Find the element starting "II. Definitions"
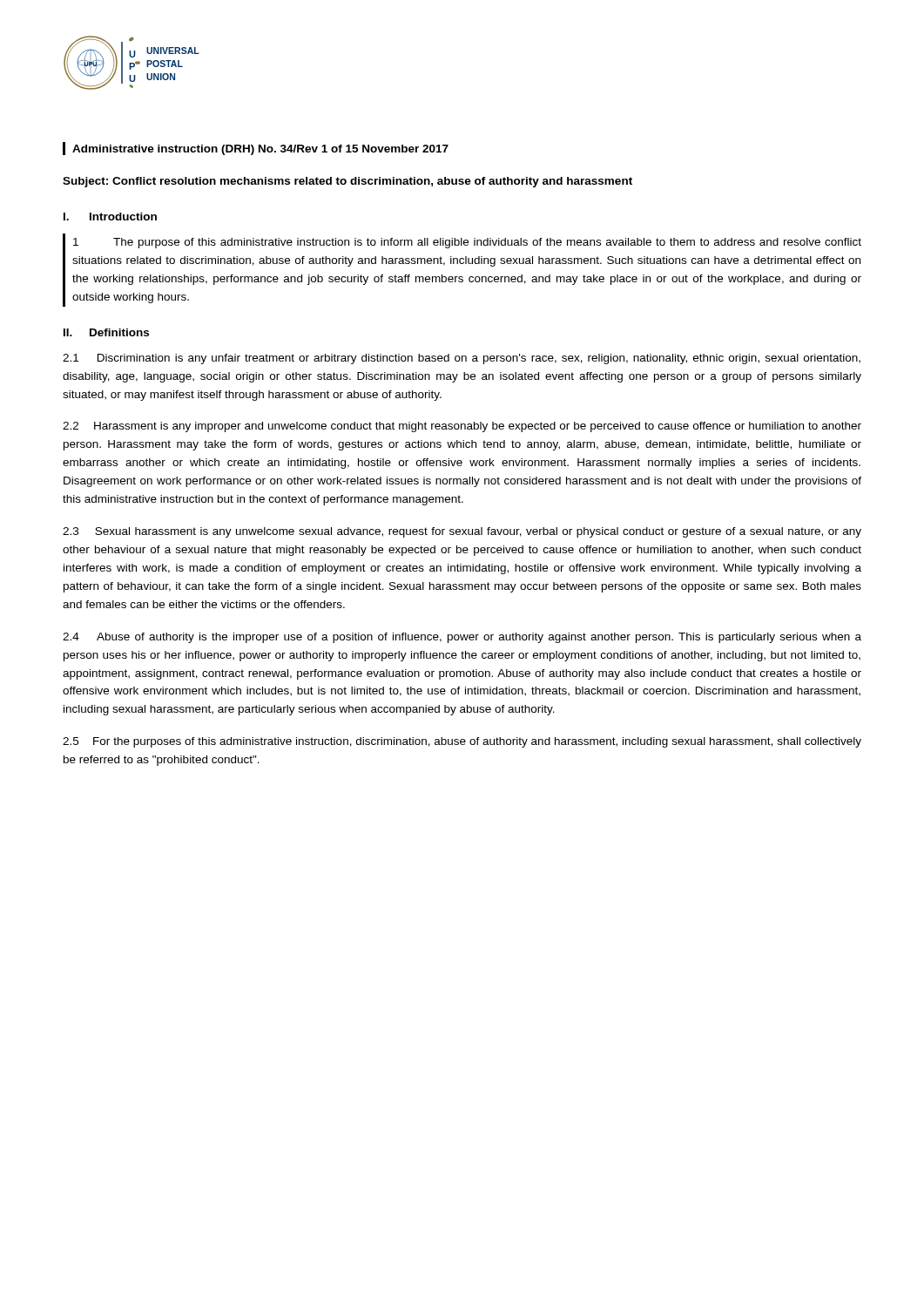This screenshot has width=924, height=1307. click(106, 332)
